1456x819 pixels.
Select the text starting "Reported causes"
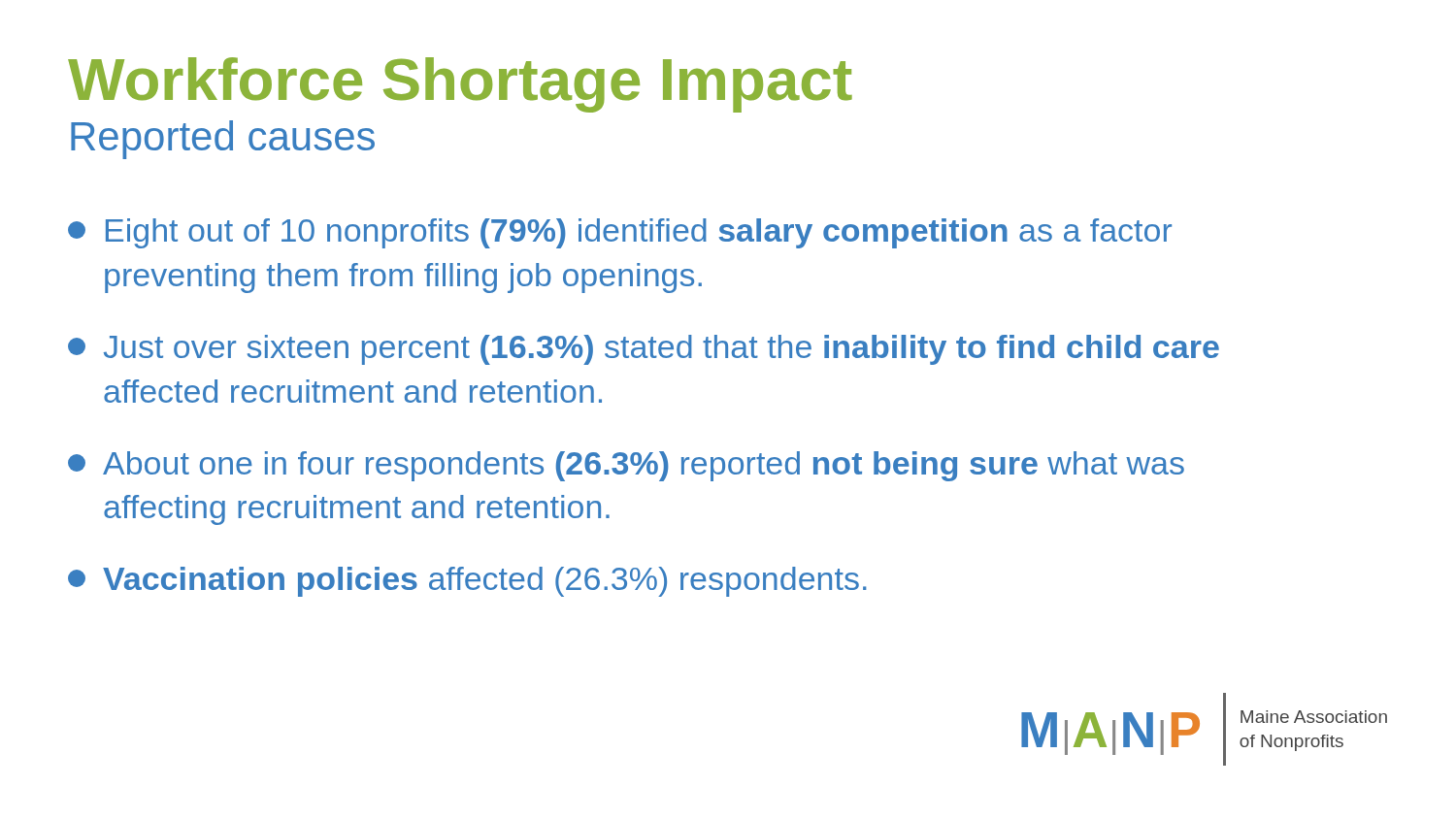click(x=222, y=136)
